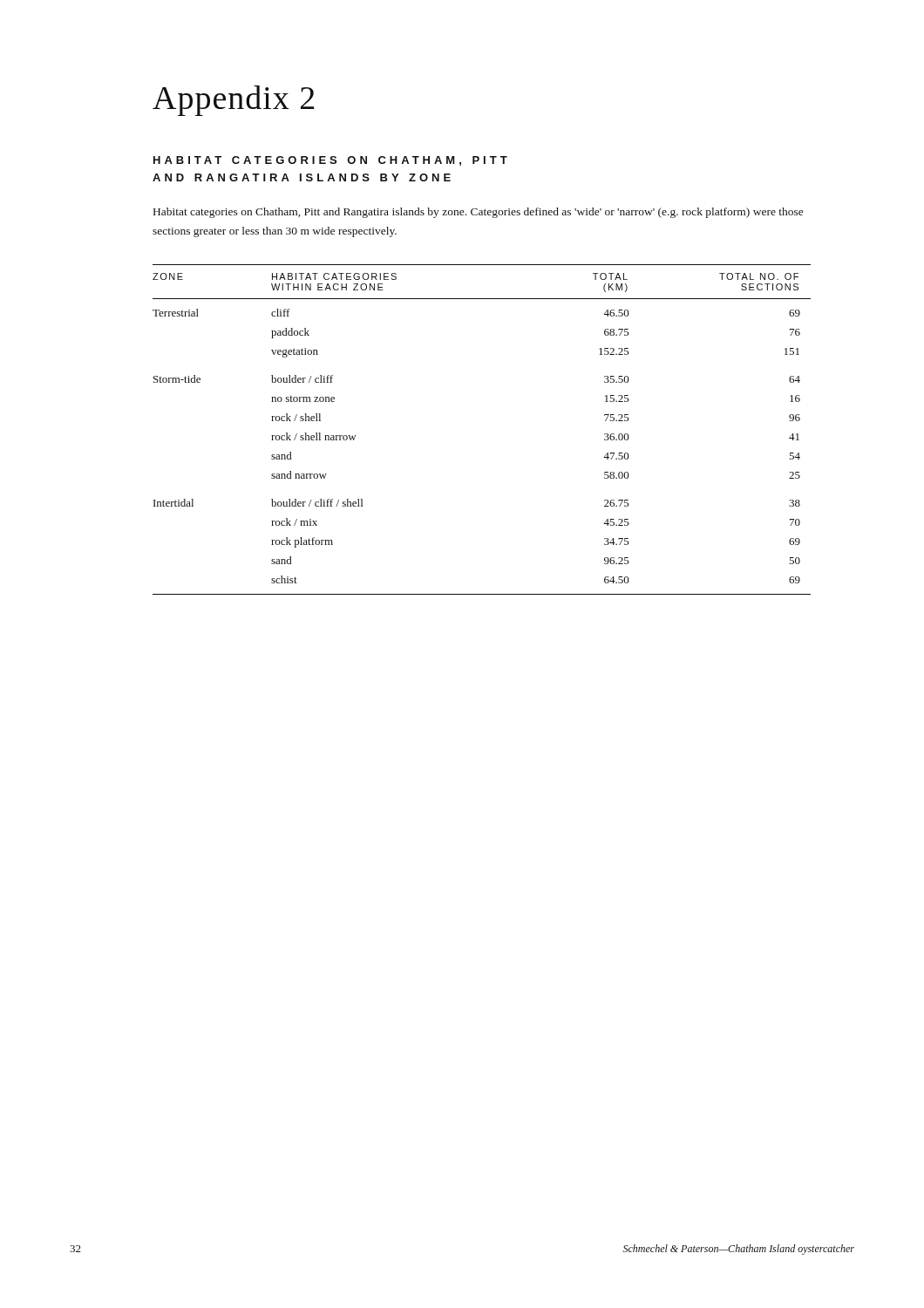Select the table that reads "rock platform"
The width and height of the screenshot is (924, 1308).
click(x=482, y=432)
